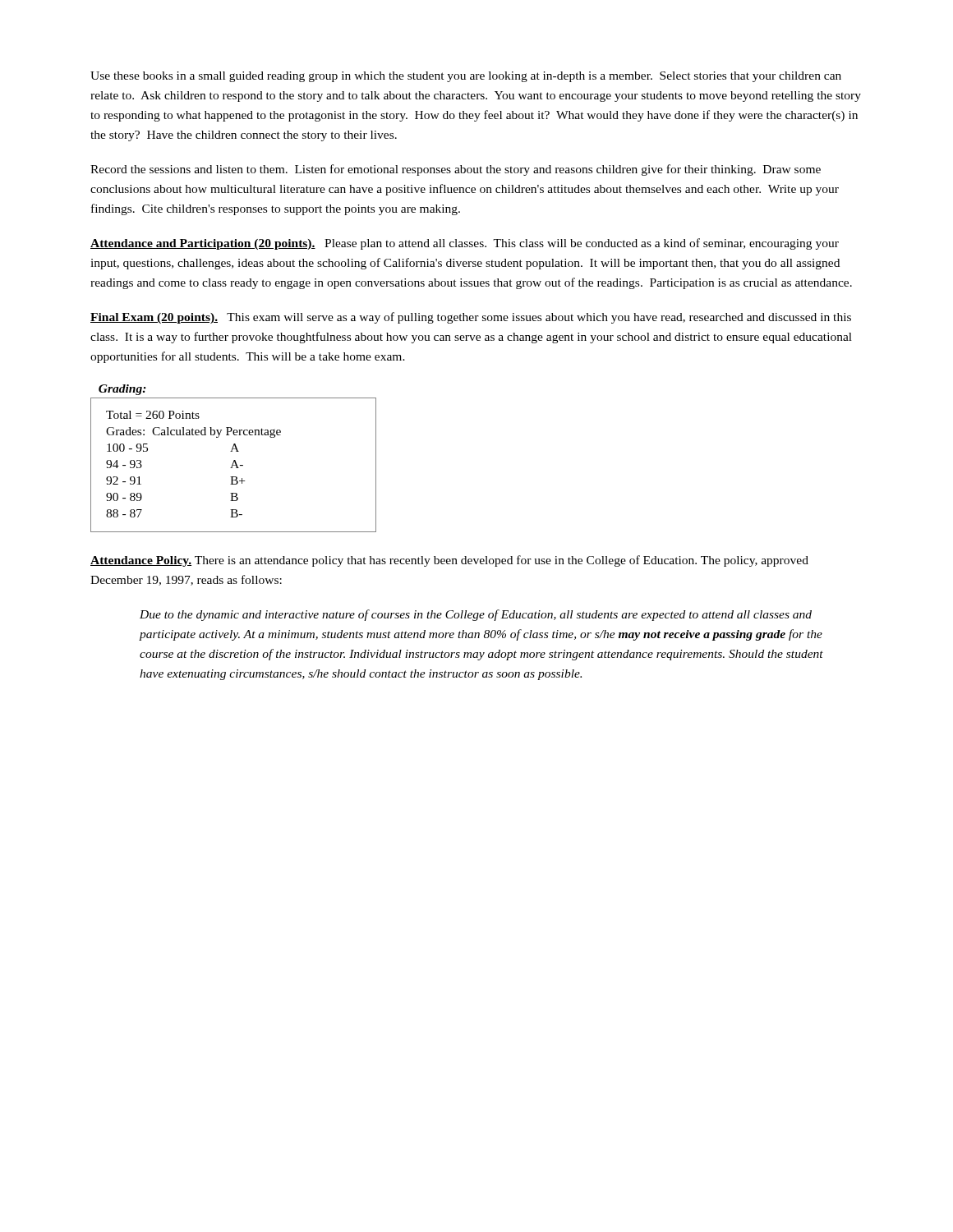
Task: Navigate to the text block starting "Use these books in a small guided"
Action: [476, 105]
